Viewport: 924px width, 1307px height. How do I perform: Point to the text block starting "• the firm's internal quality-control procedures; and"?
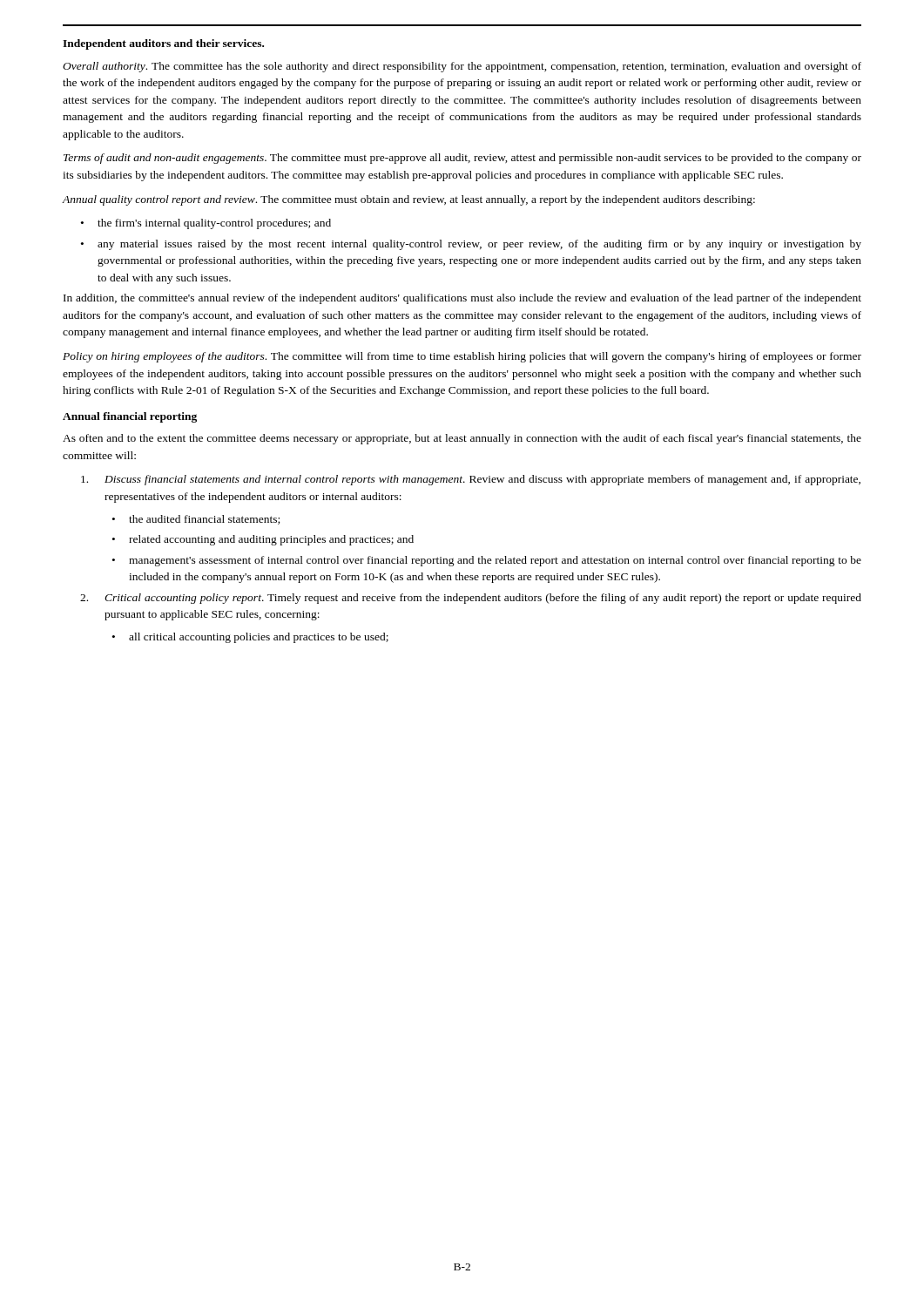point(206,224)
